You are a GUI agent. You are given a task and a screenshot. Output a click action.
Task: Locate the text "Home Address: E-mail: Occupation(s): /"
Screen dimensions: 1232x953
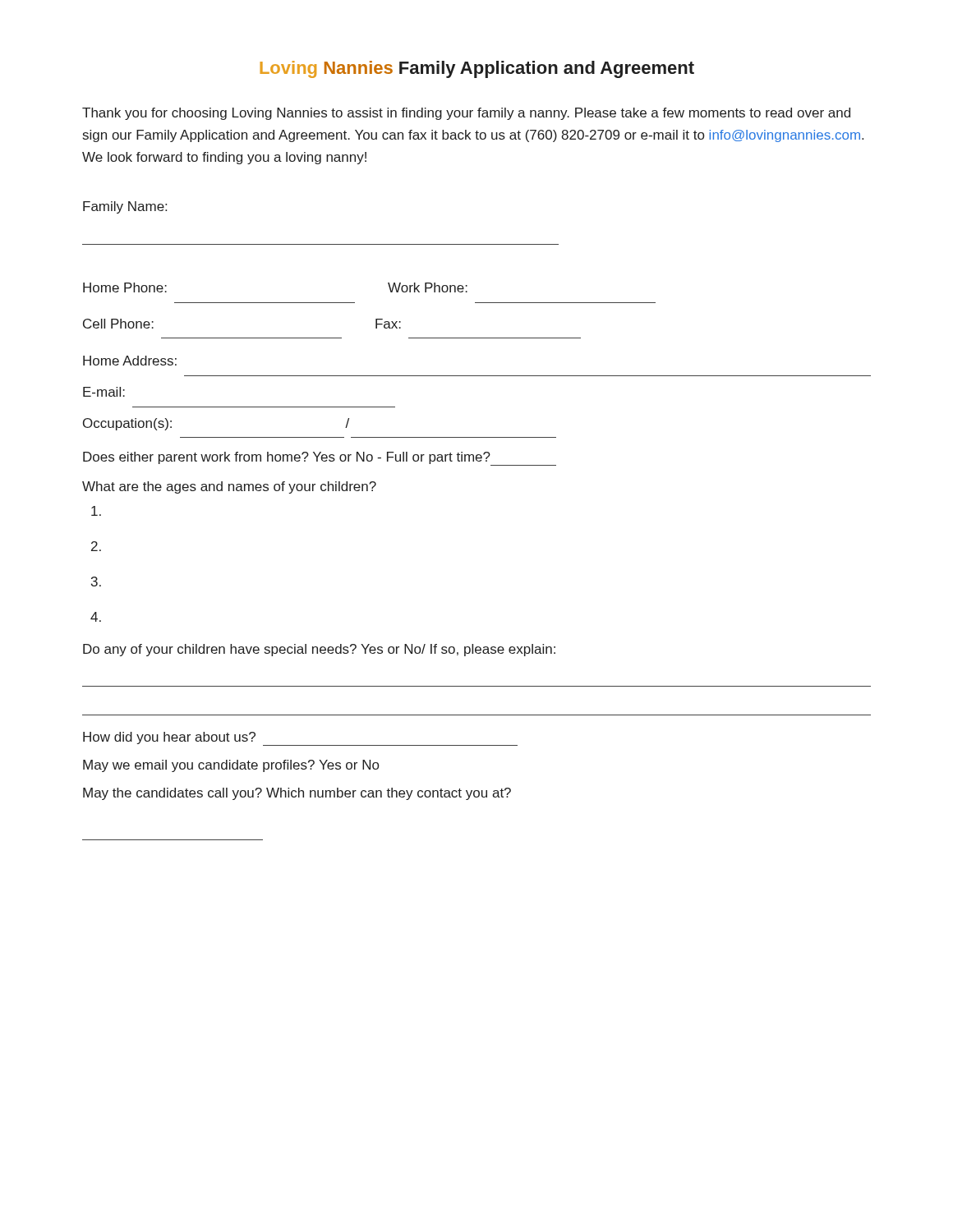pyautogui.click(x=130, y=361)
